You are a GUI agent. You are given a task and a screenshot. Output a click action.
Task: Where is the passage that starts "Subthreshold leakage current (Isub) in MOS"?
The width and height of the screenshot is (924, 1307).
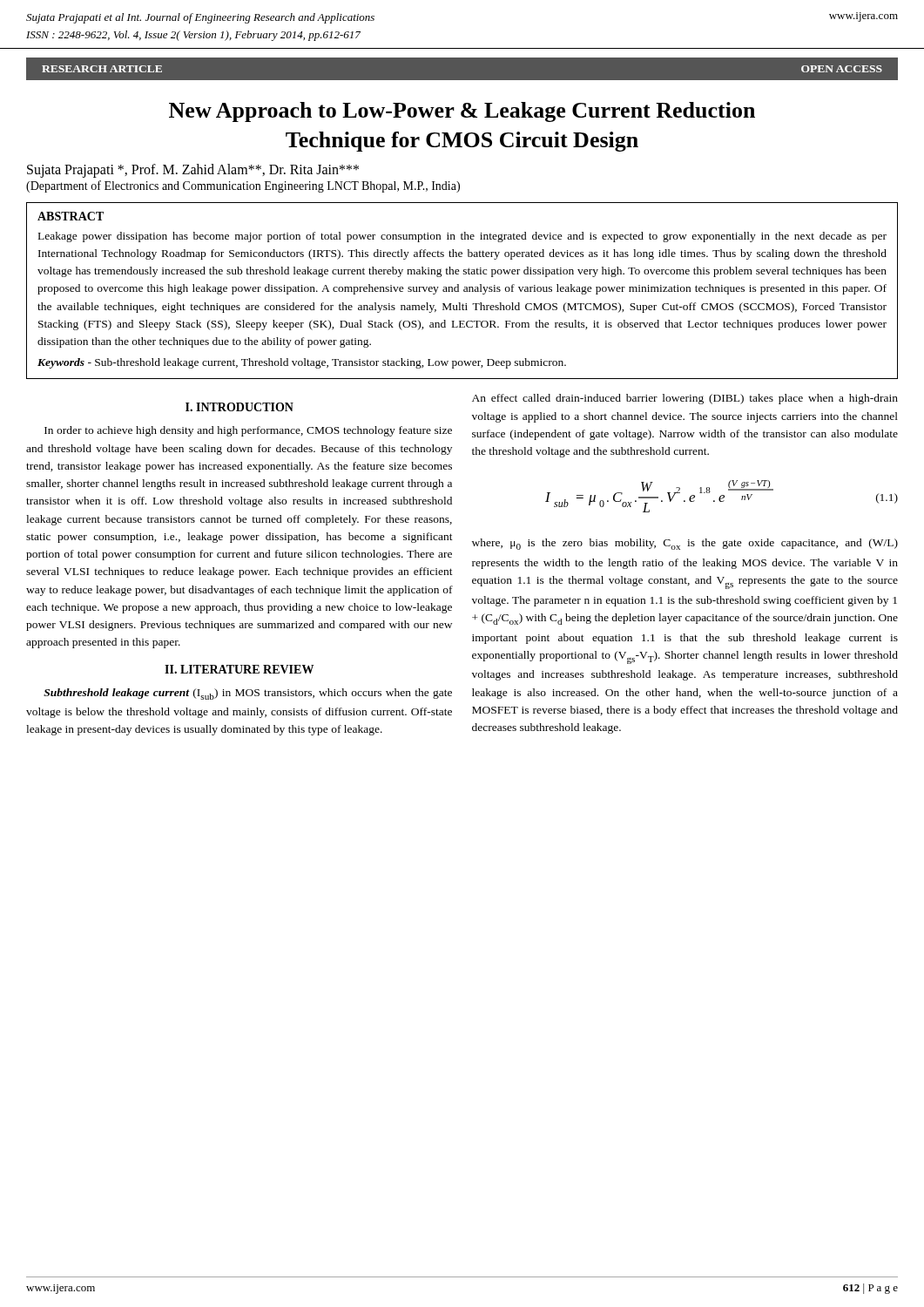(x=239, y=711)
